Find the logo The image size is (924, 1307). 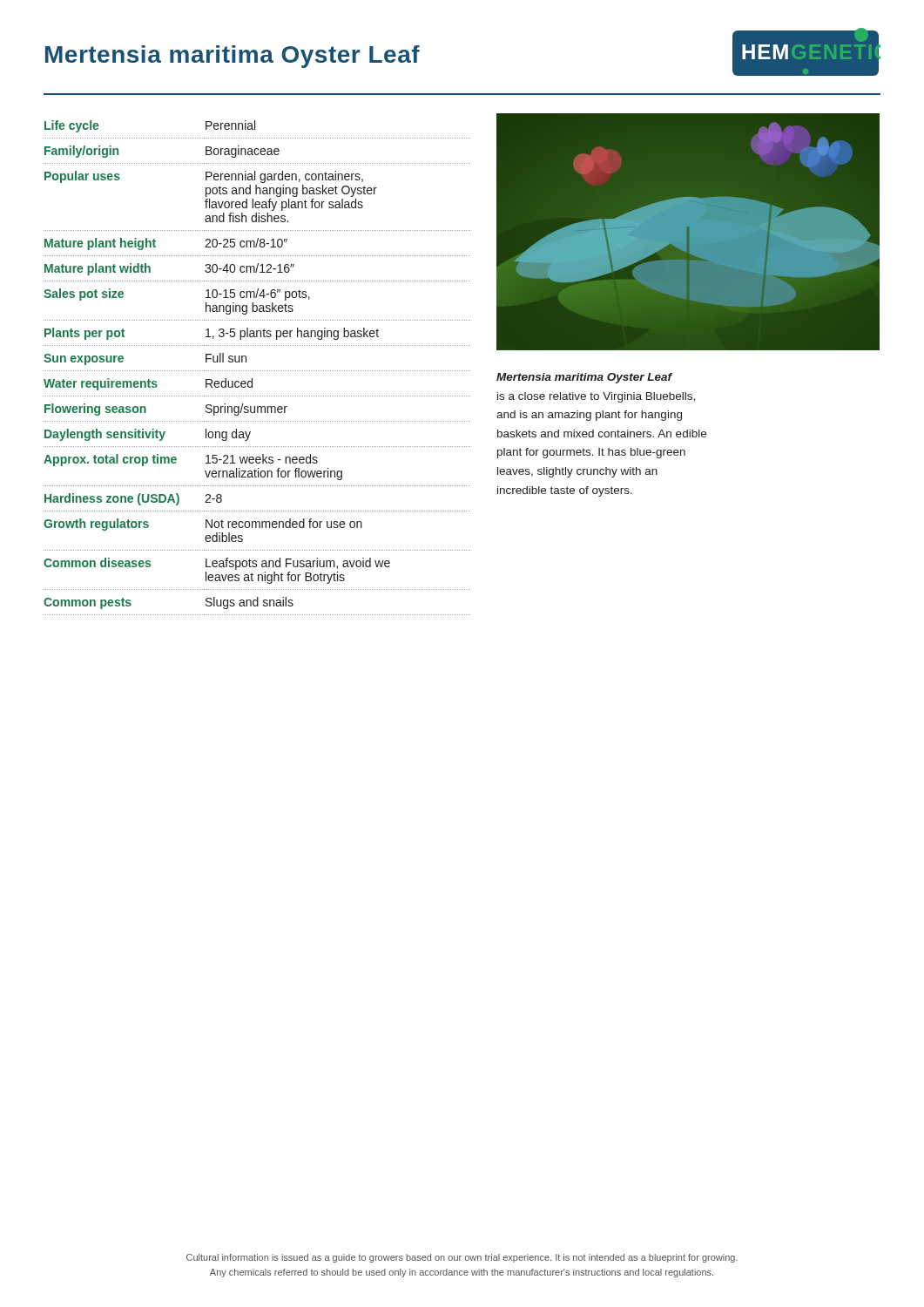click(806, 54)
